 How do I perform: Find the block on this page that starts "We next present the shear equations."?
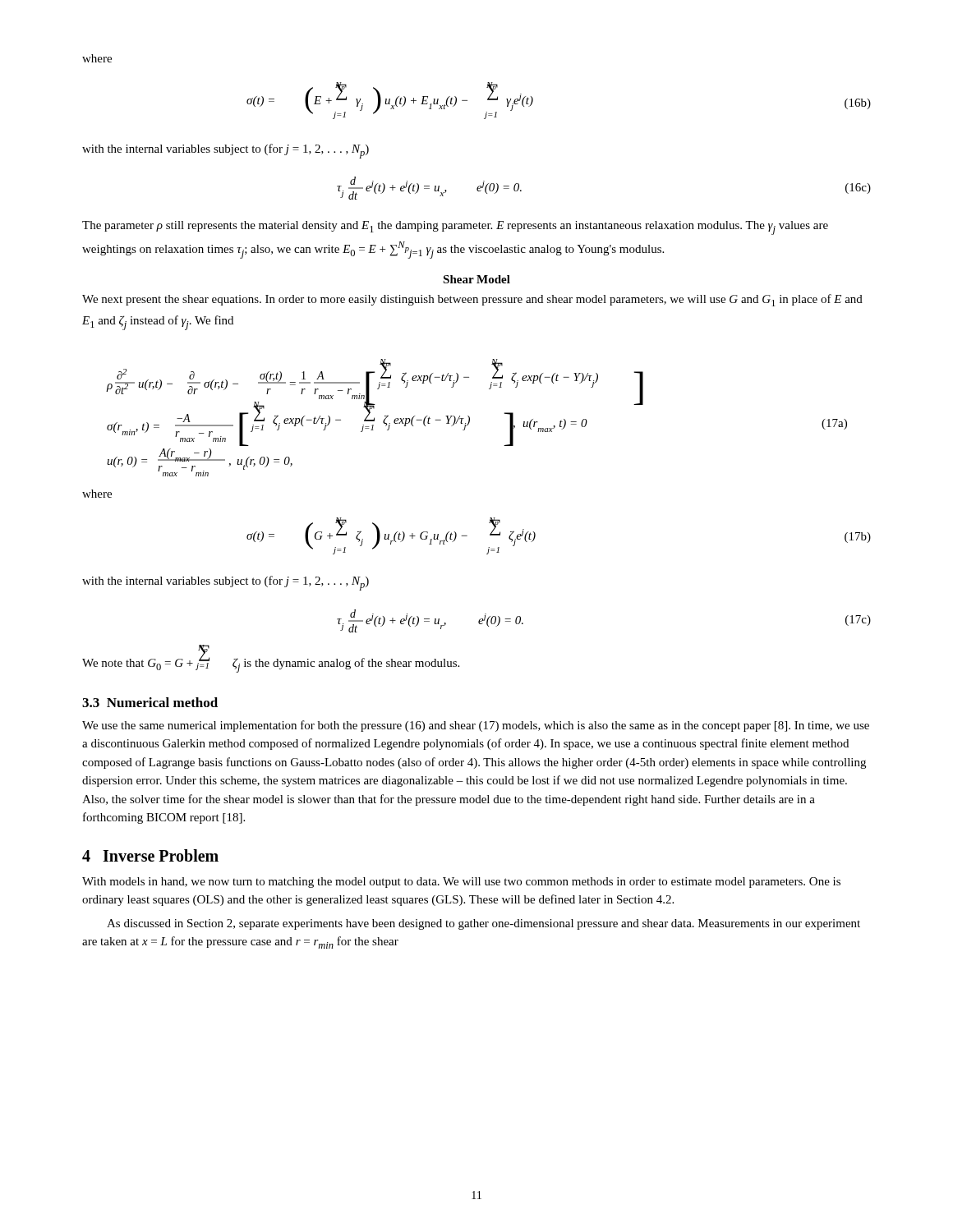tap(472, 311)
